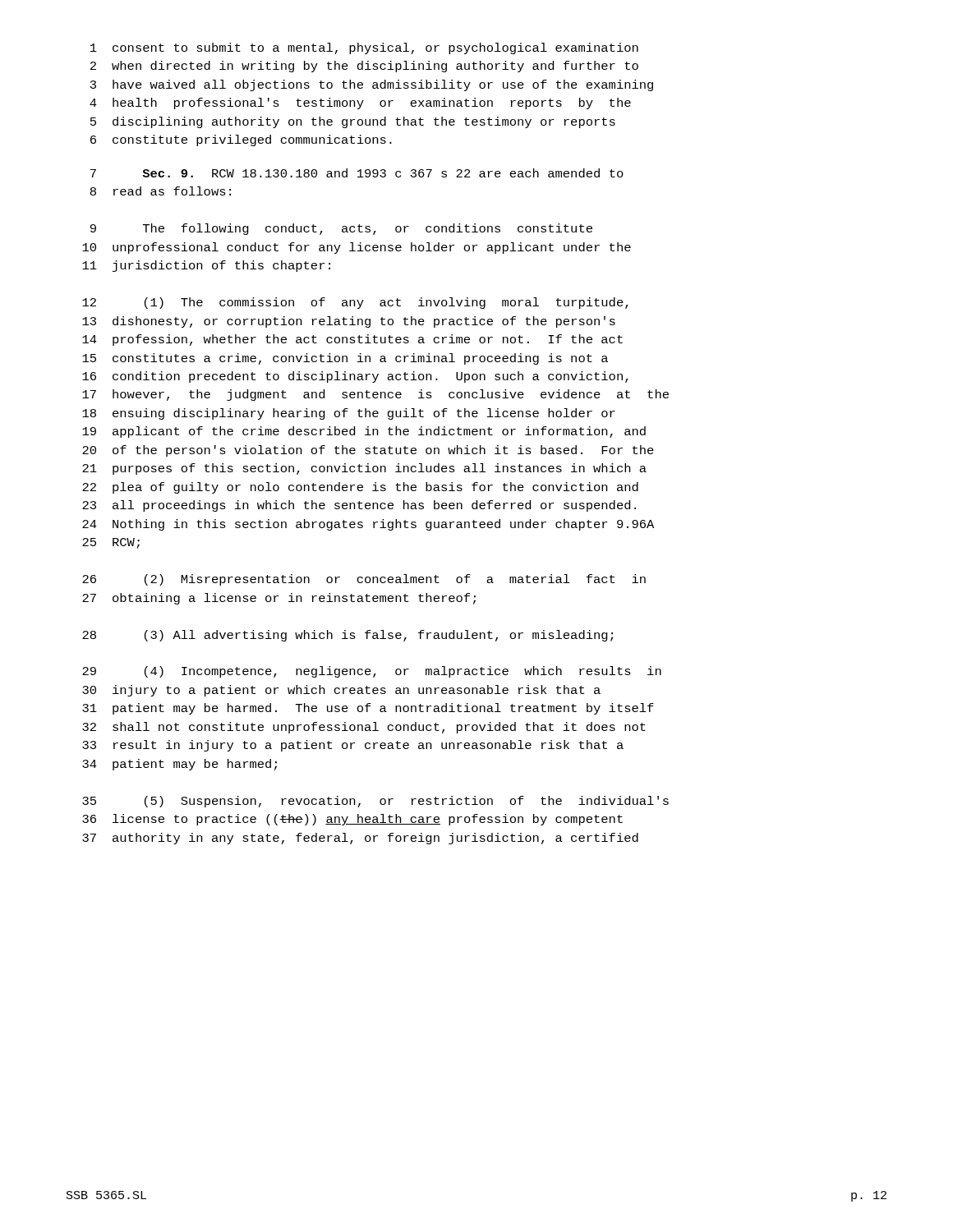
Task: Point to the block starting "9 The following"
Action: click(476, 248)
